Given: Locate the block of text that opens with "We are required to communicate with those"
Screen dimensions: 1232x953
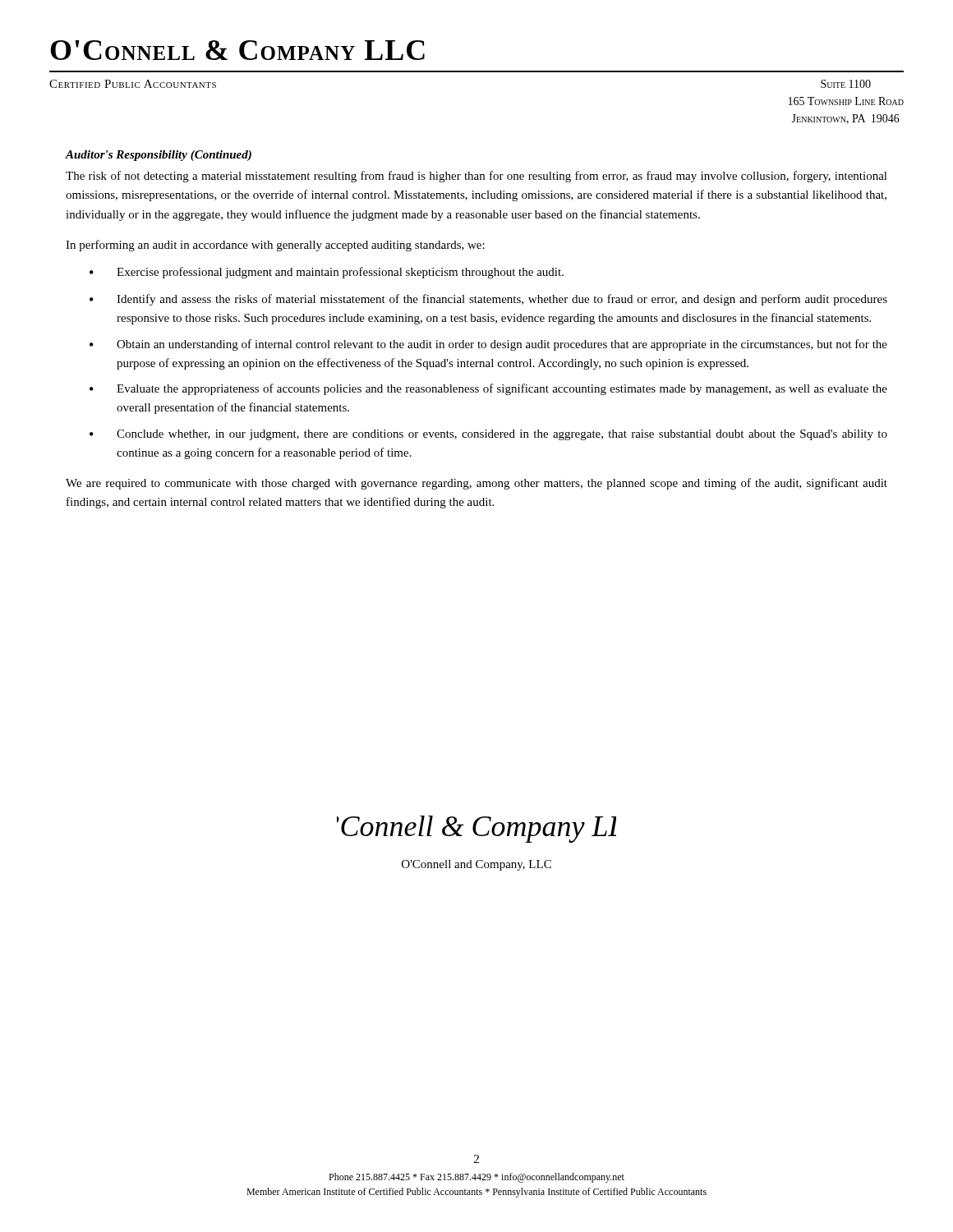Looking at the screenshot, I should coord(476,493).
